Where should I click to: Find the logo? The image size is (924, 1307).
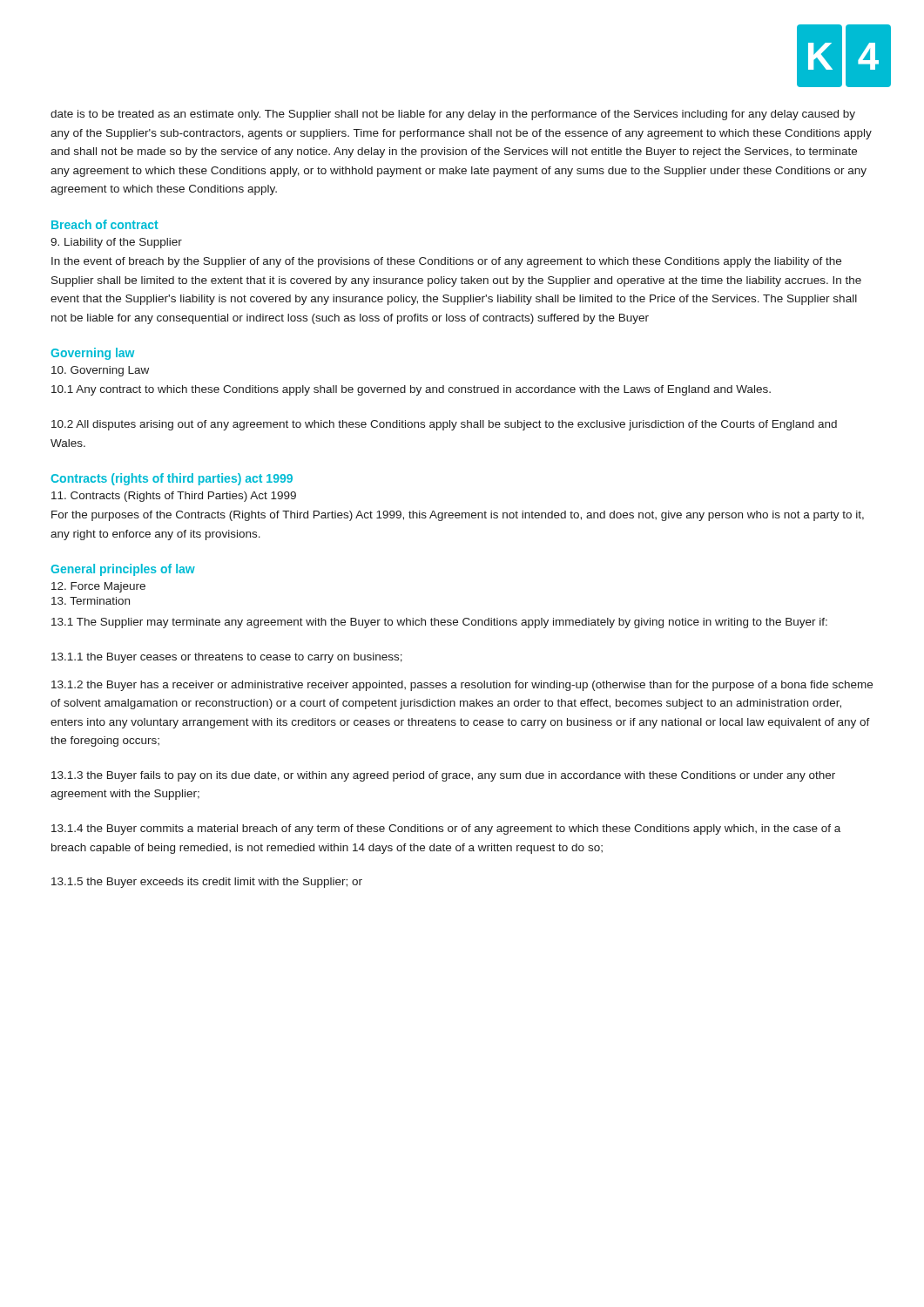click(x=844, y=56)
